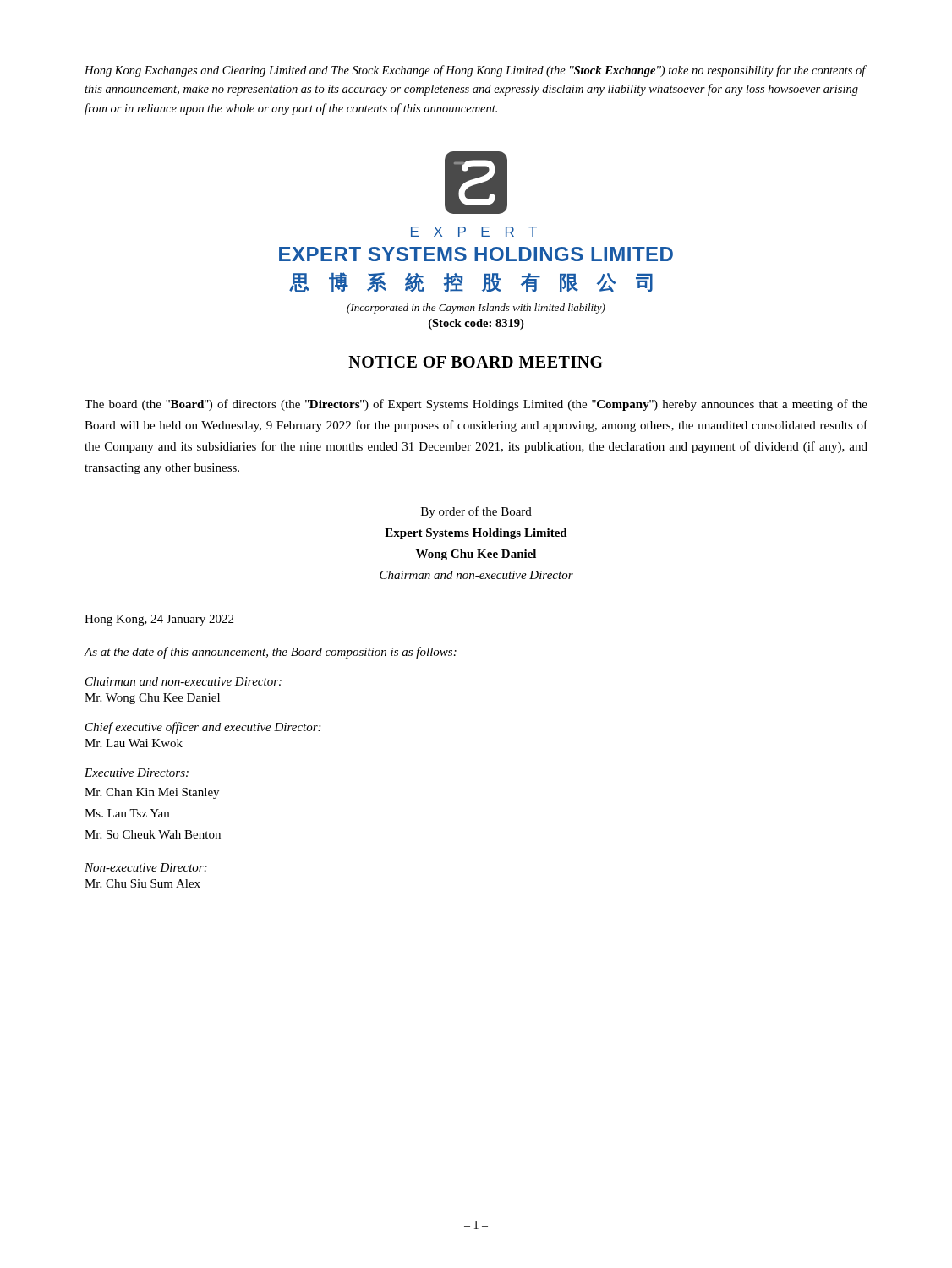
Task: Find the region starting "Chairman and non-executive"
Action: coord(183,681)
